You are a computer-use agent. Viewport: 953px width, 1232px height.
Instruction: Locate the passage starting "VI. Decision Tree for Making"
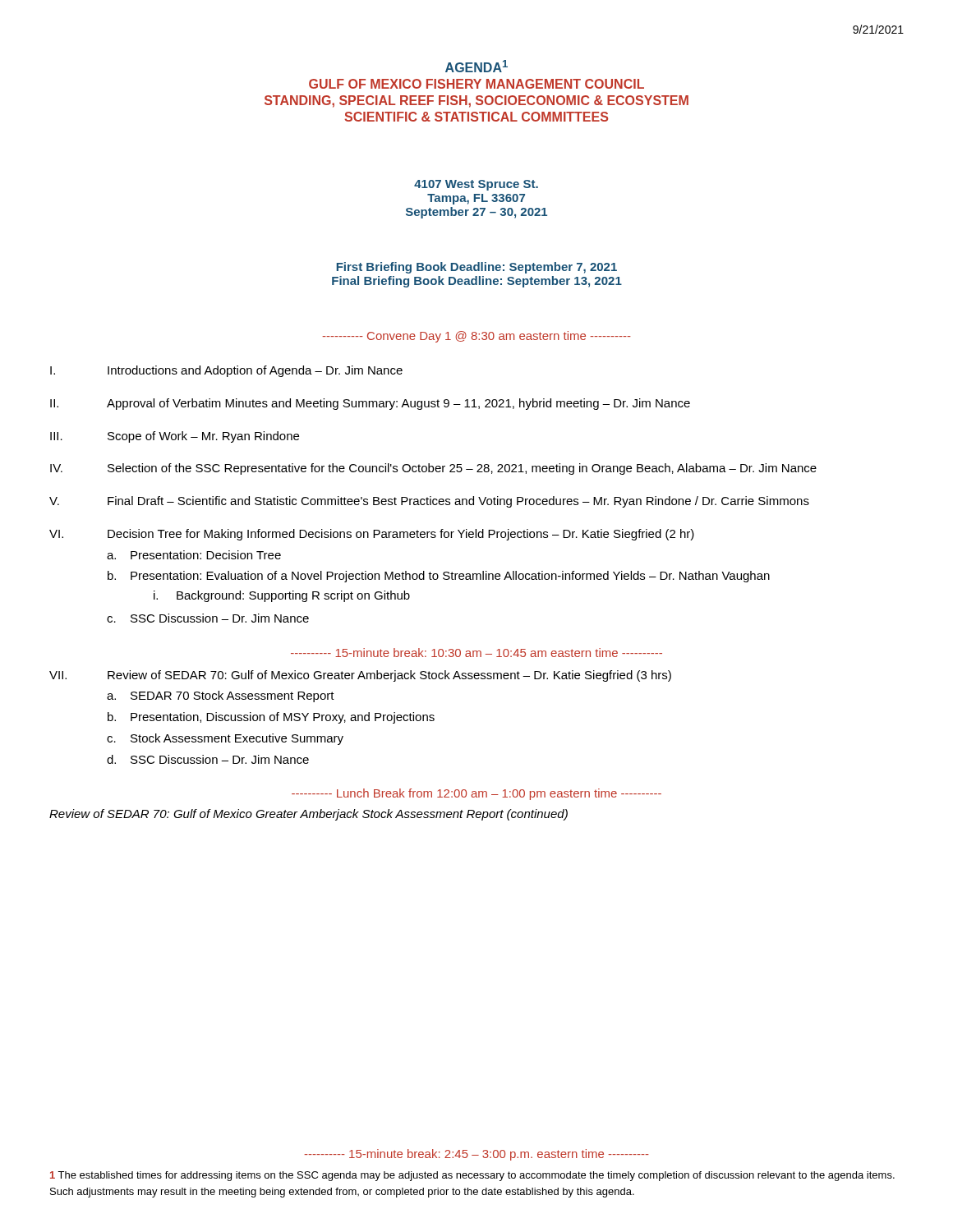(476, 578)
